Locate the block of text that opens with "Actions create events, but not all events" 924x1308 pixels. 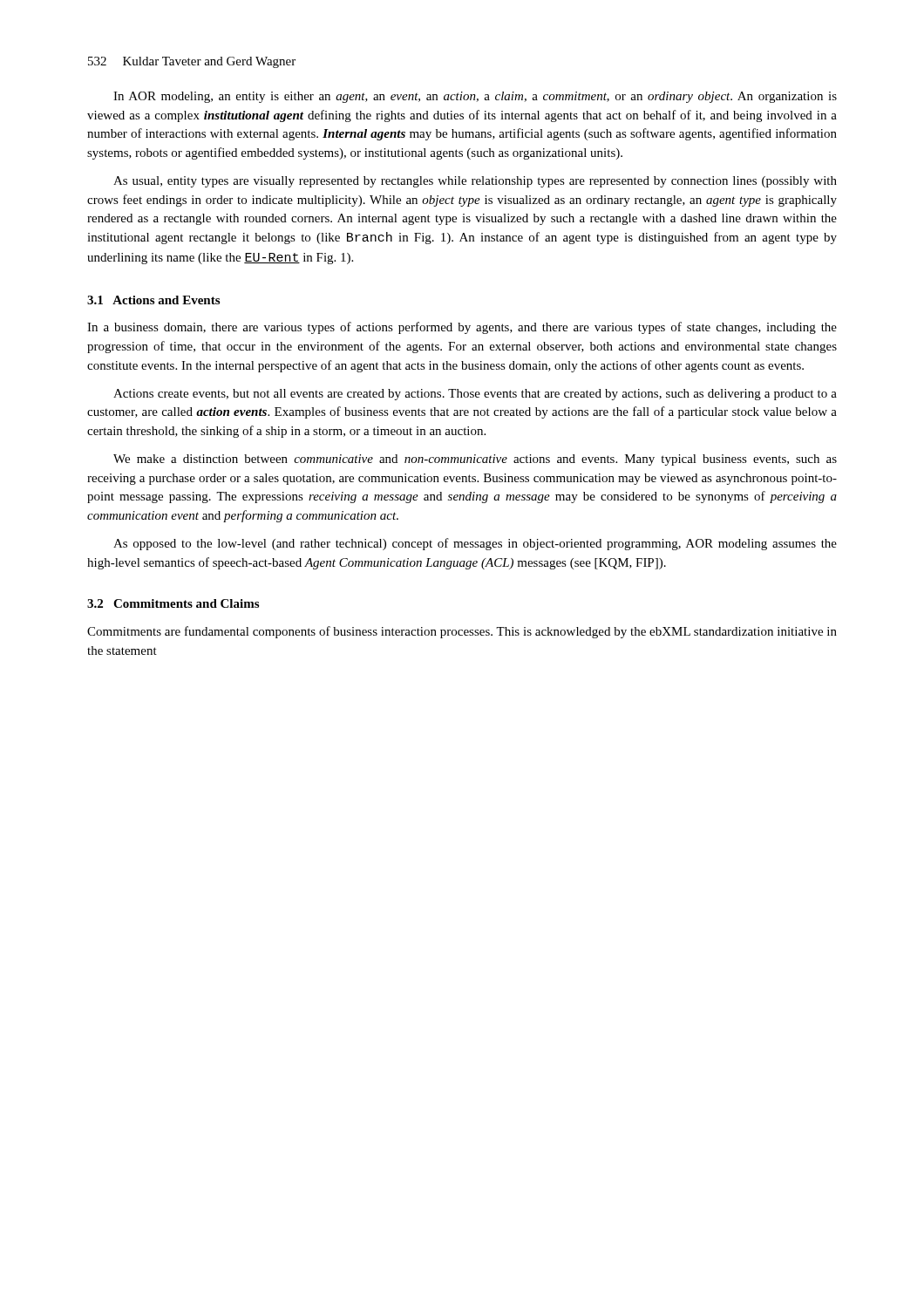click(462, 413)
